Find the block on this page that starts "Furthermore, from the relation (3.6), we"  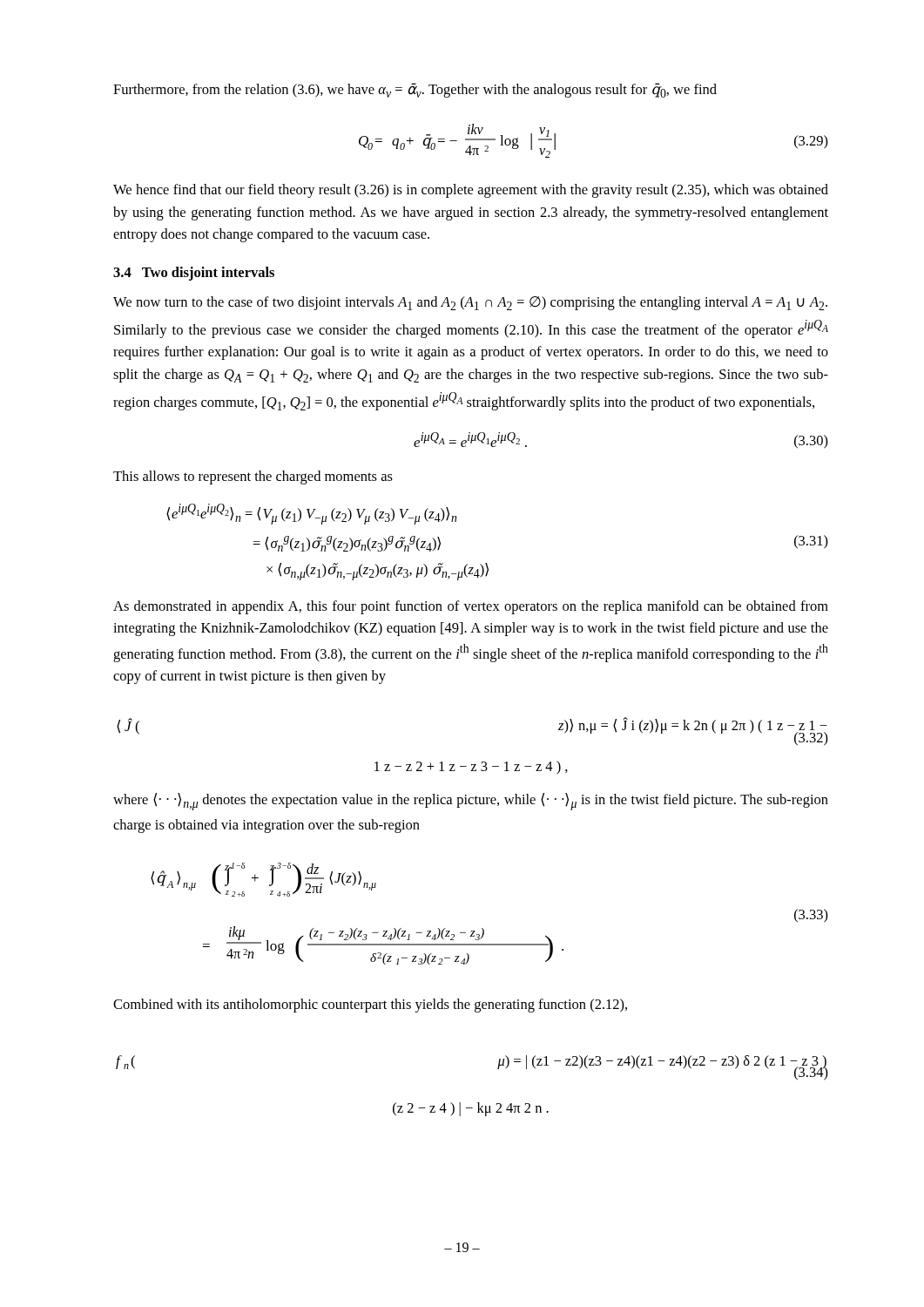pyautogui.click(x=415, y=91)
